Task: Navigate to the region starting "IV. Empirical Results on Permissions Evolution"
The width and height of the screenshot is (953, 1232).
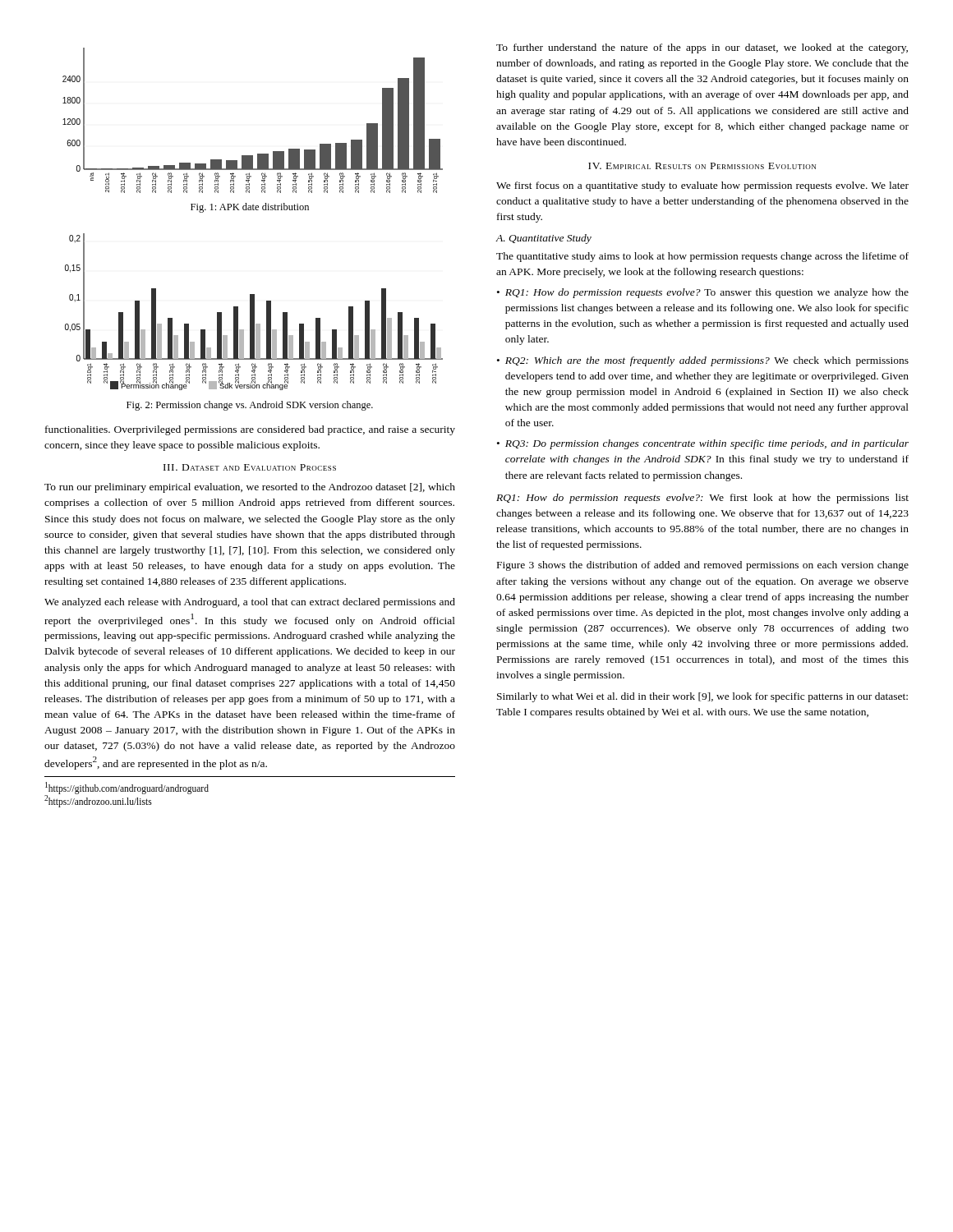Action: click(702, 166)
